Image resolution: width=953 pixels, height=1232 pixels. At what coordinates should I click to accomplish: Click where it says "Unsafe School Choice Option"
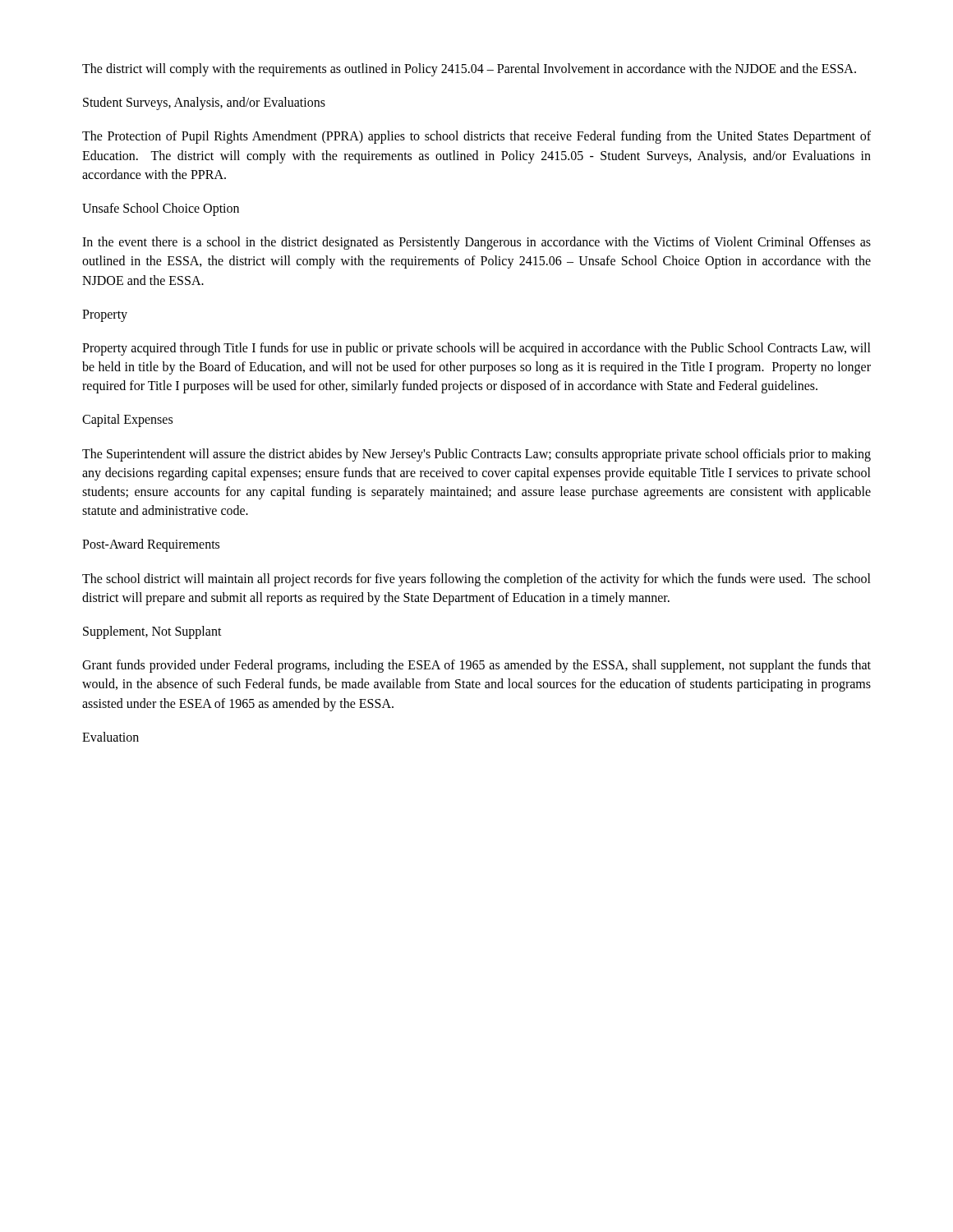(161, 208)
